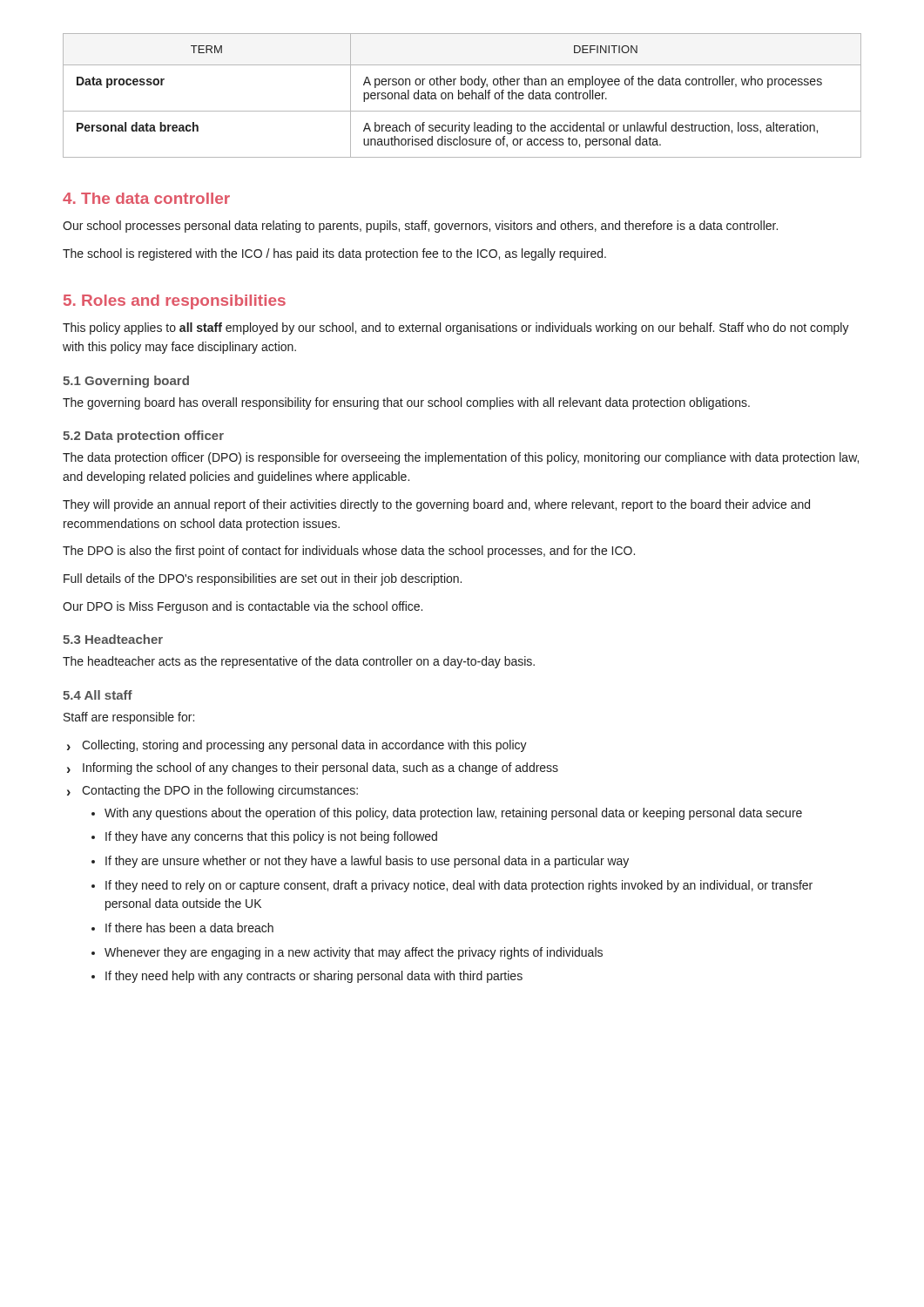924x1307 pixels.
Task: Find the region starting "If they need help with any contracts"
Action: [x=483, y=977]
